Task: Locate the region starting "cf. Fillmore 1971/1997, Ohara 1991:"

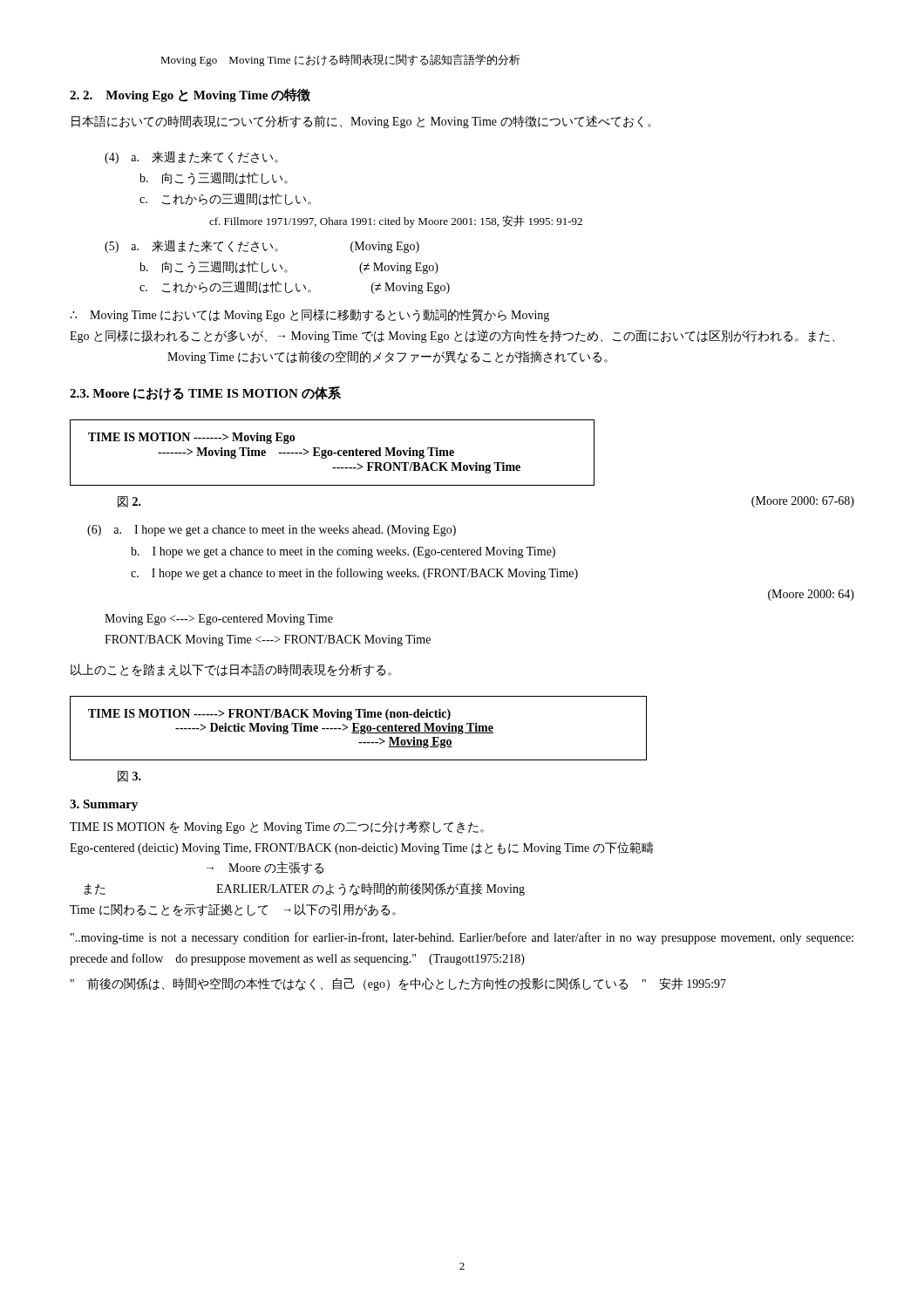Action: 396,221
